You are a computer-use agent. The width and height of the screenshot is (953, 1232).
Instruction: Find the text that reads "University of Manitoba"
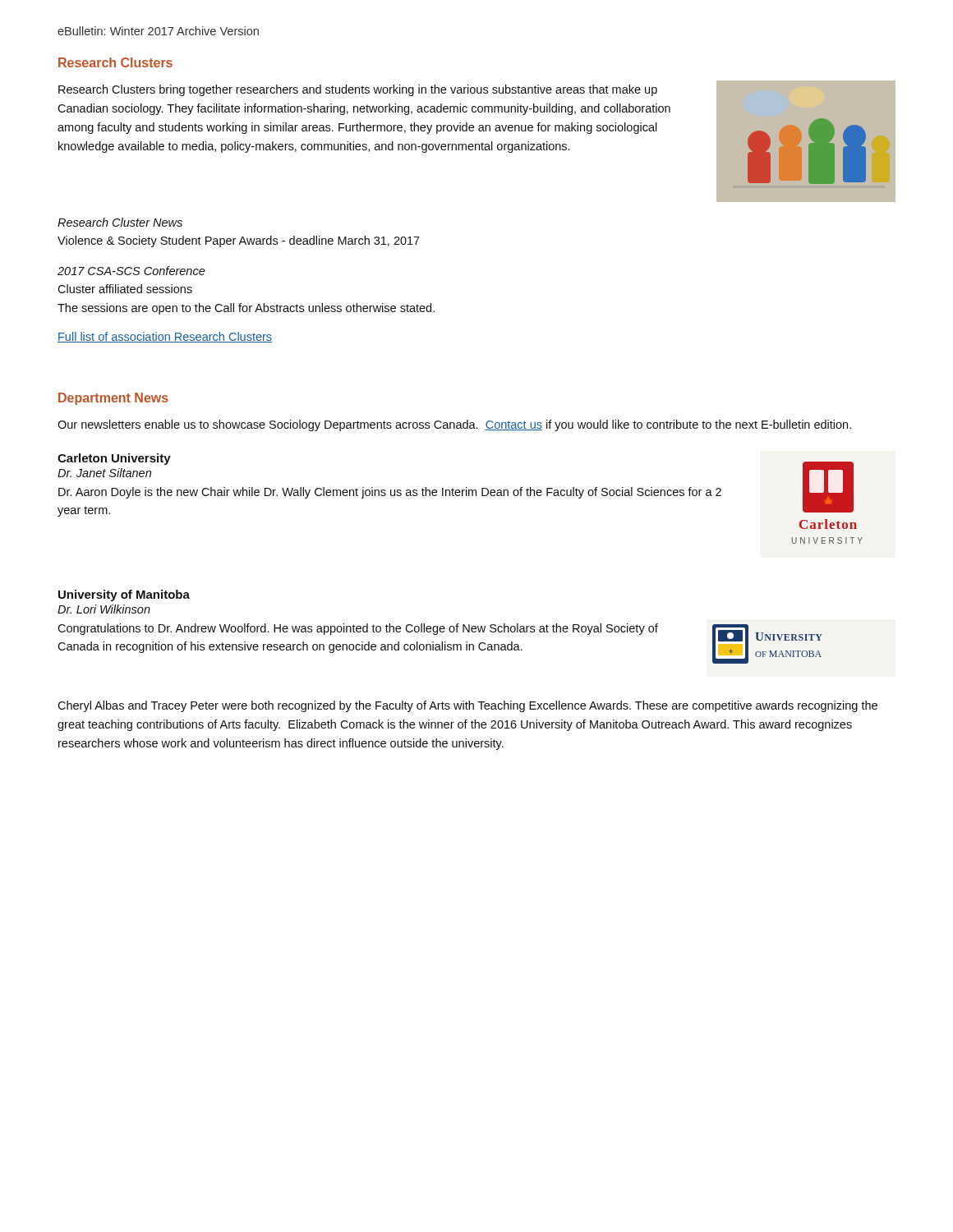[x=124, y=594]
